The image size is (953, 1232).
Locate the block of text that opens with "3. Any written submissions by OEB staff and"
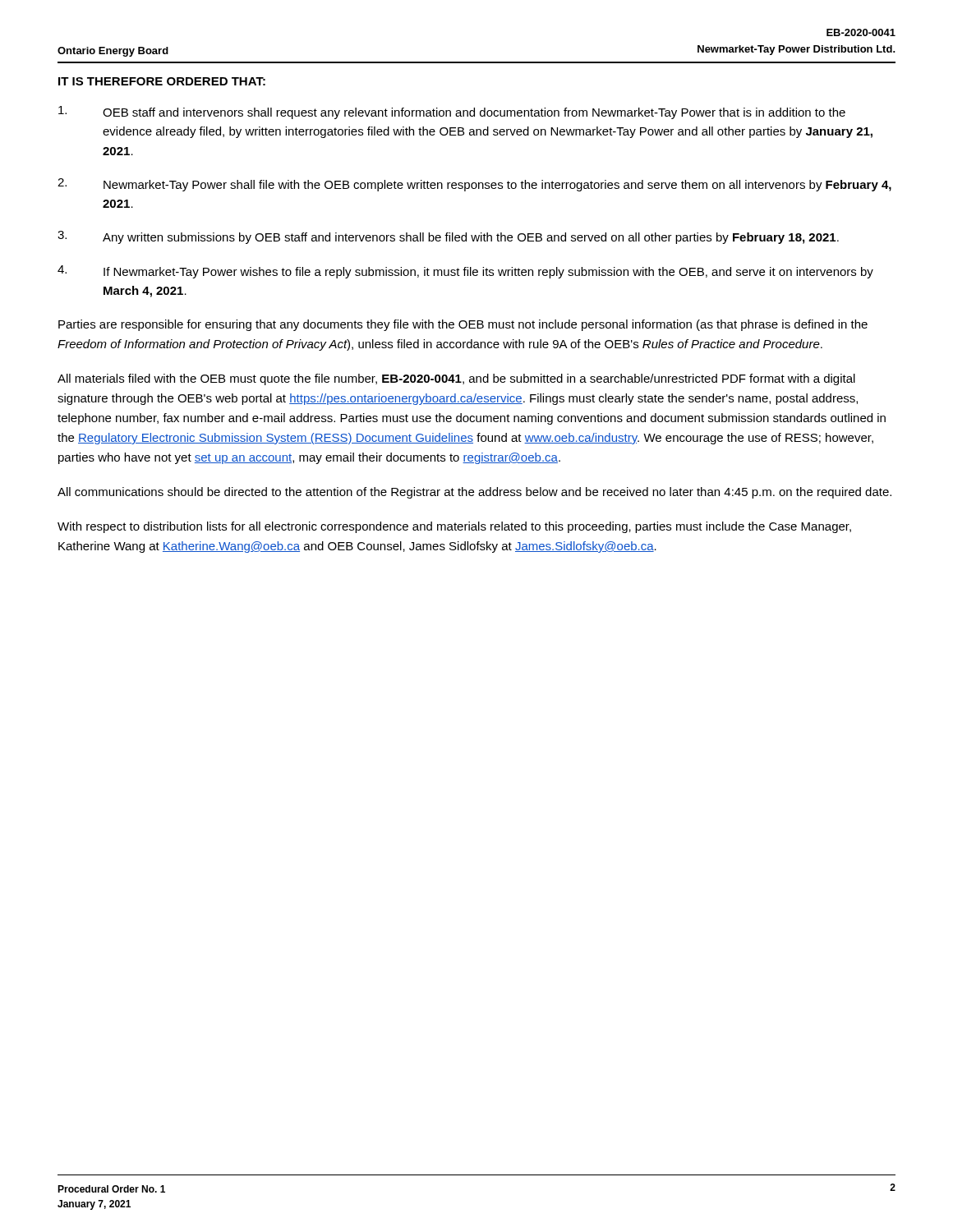pyautogui.click(x=476, y=237)
